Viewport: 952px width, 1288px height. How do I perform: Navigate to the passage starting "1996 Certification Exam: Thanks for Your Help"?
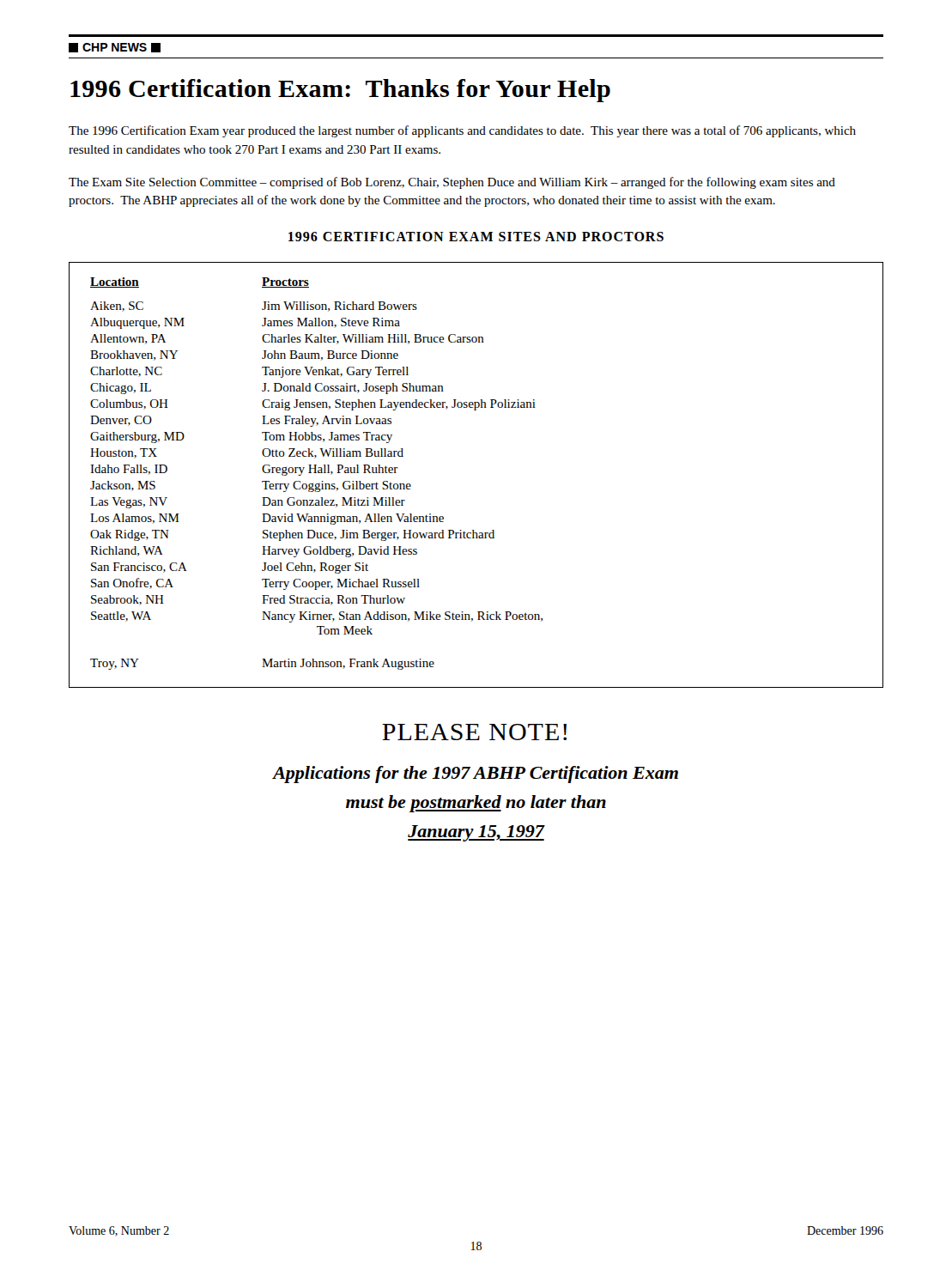pyautogui.click(x=340, y=88)
